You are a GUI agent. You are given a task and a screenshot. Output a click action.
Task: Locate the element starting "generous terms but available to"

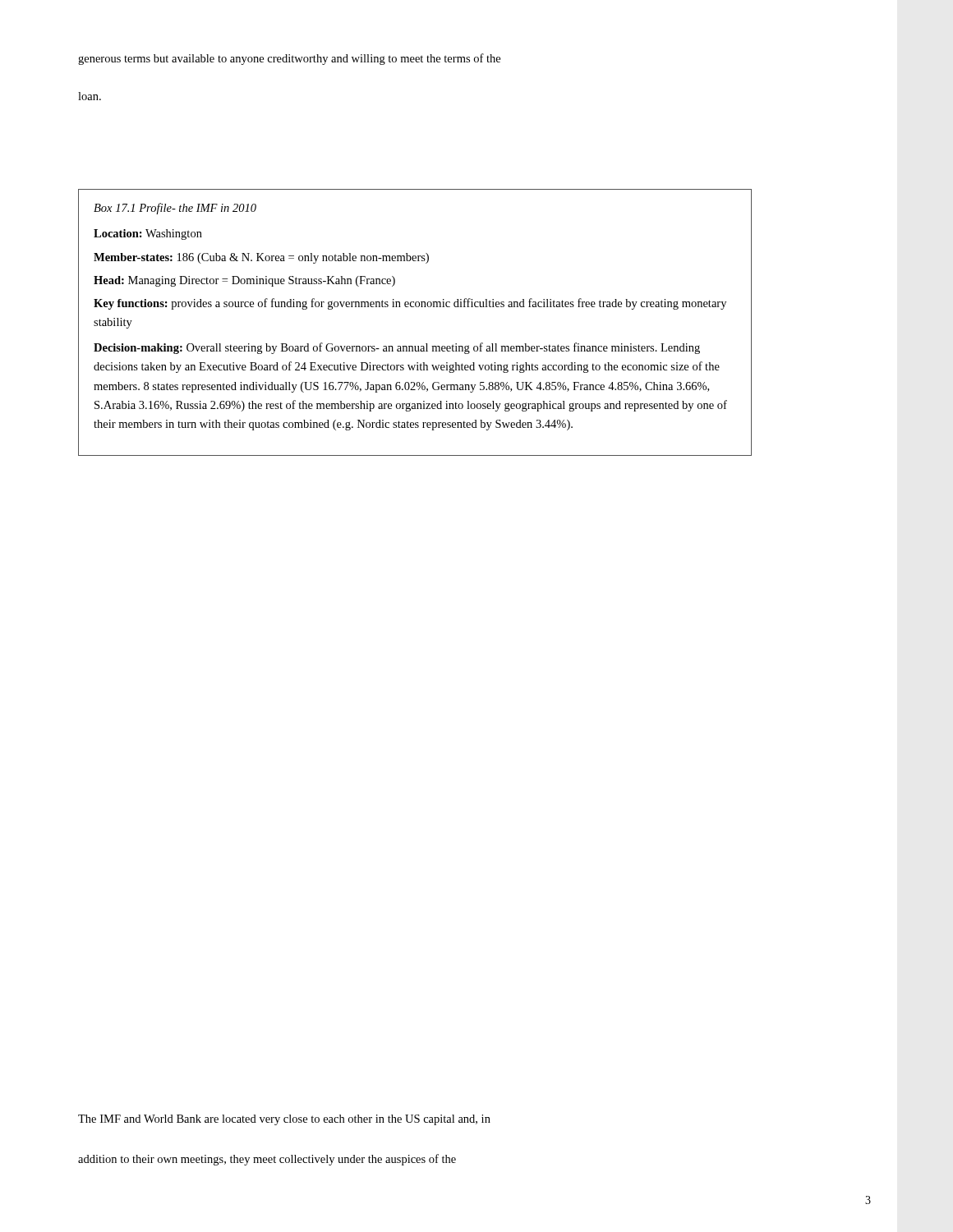point(289,59)
